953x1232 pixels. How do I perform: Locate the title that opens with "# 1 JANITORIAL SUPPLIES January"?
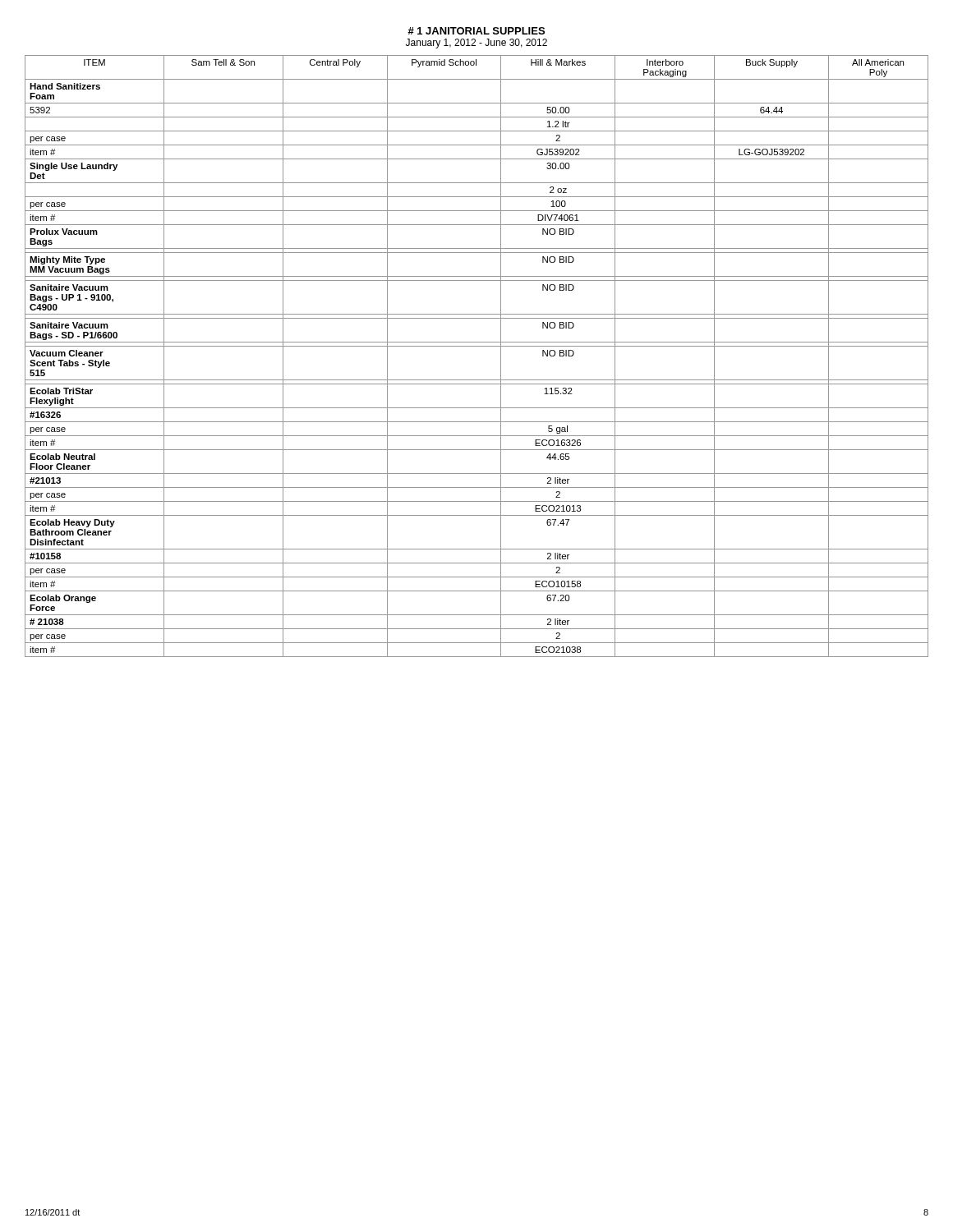coord(476,37)
